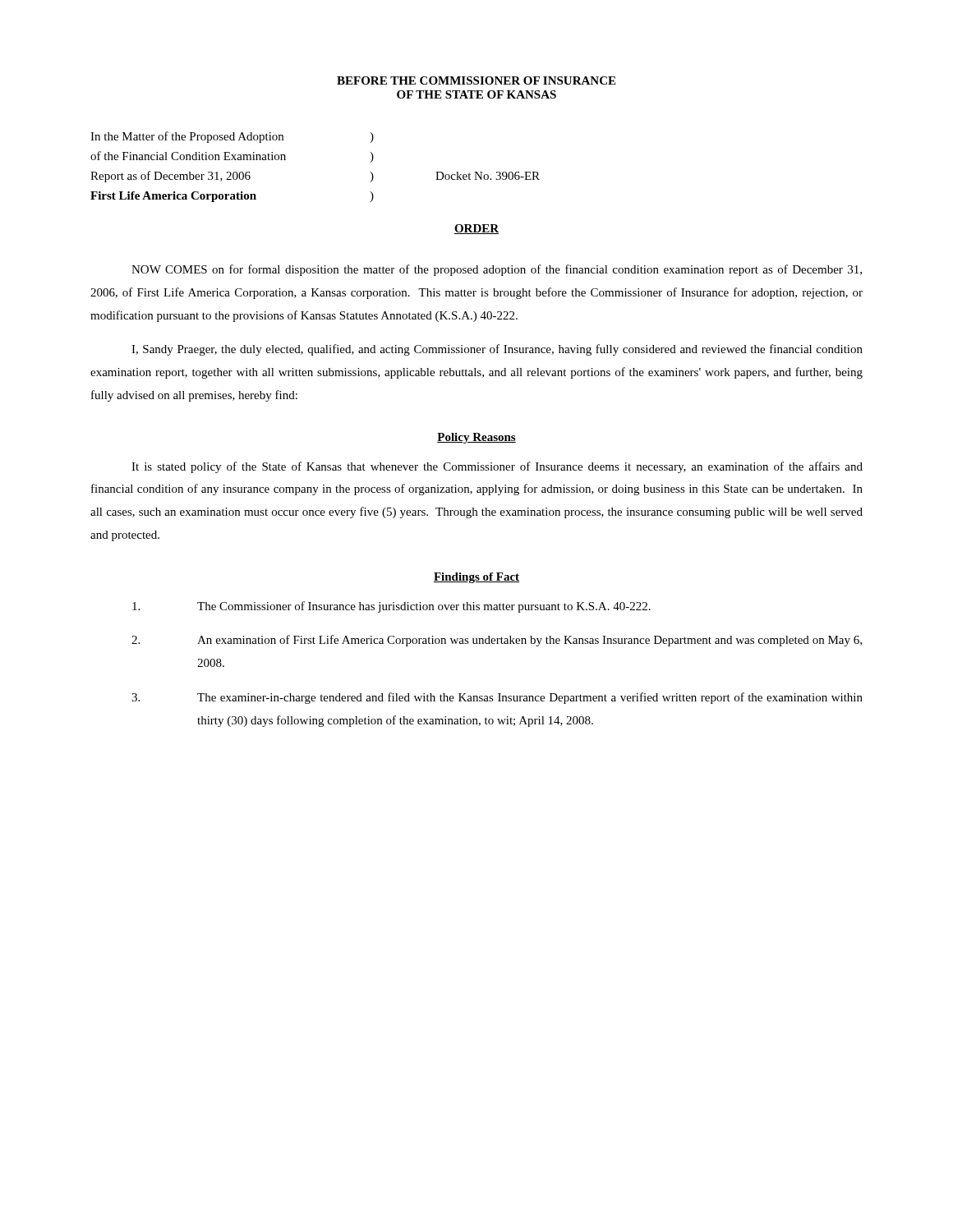
Task: Find the passage starting "Findings of Fact"
Action: [476, 576]
